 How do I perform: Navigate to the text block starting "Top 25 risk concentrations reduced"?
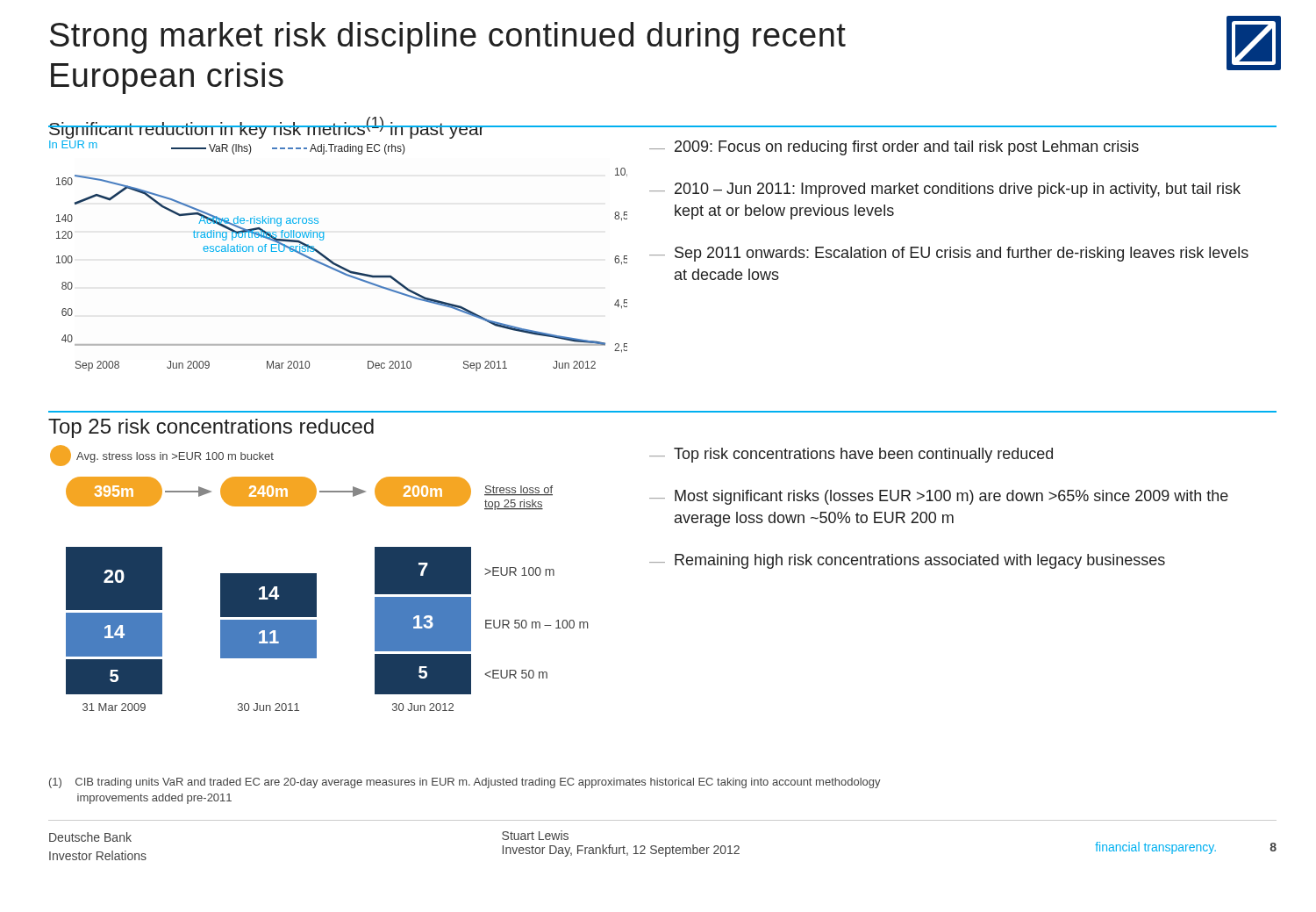point(212,426)
